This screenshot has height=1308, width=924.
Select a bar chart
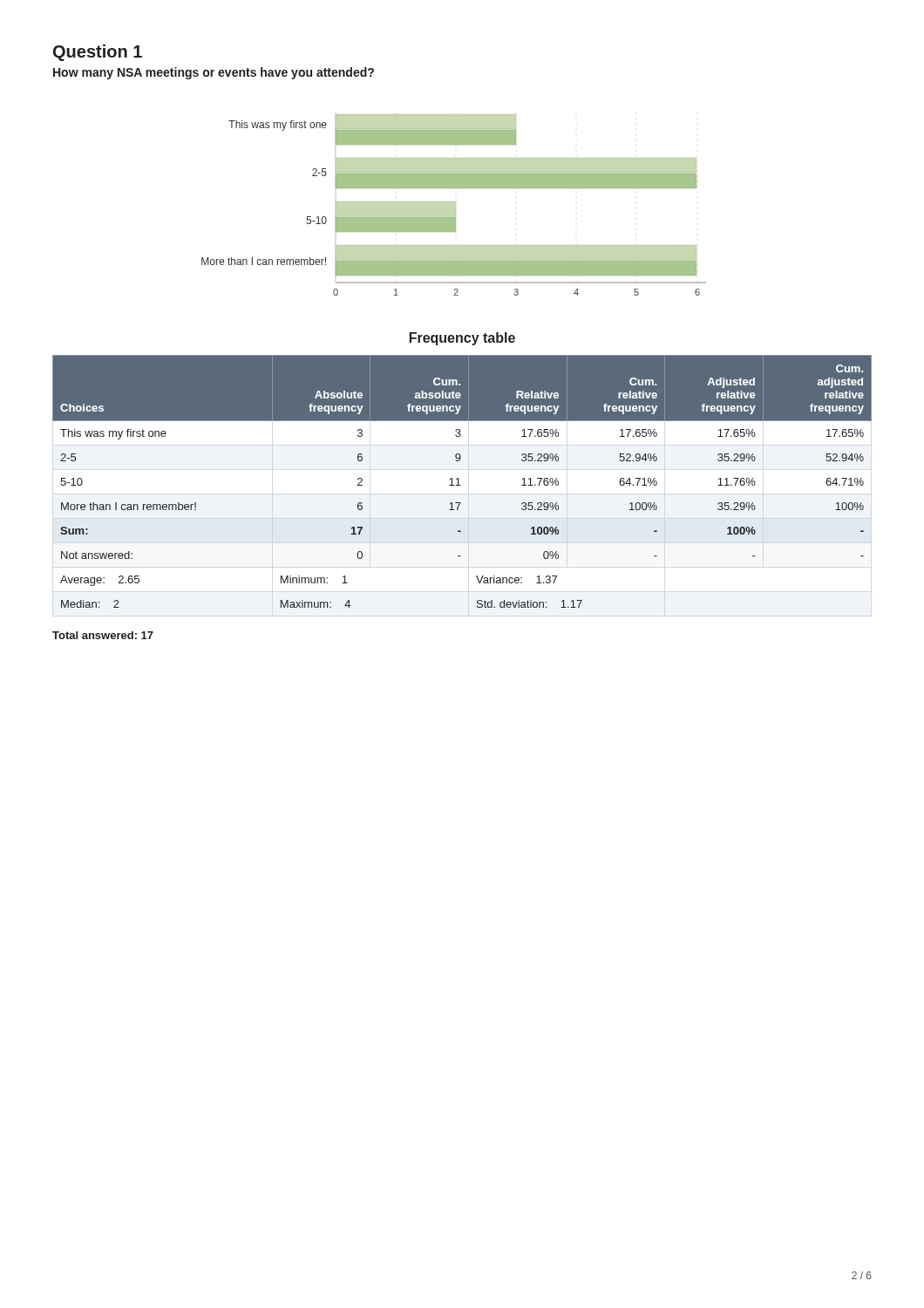462,204
